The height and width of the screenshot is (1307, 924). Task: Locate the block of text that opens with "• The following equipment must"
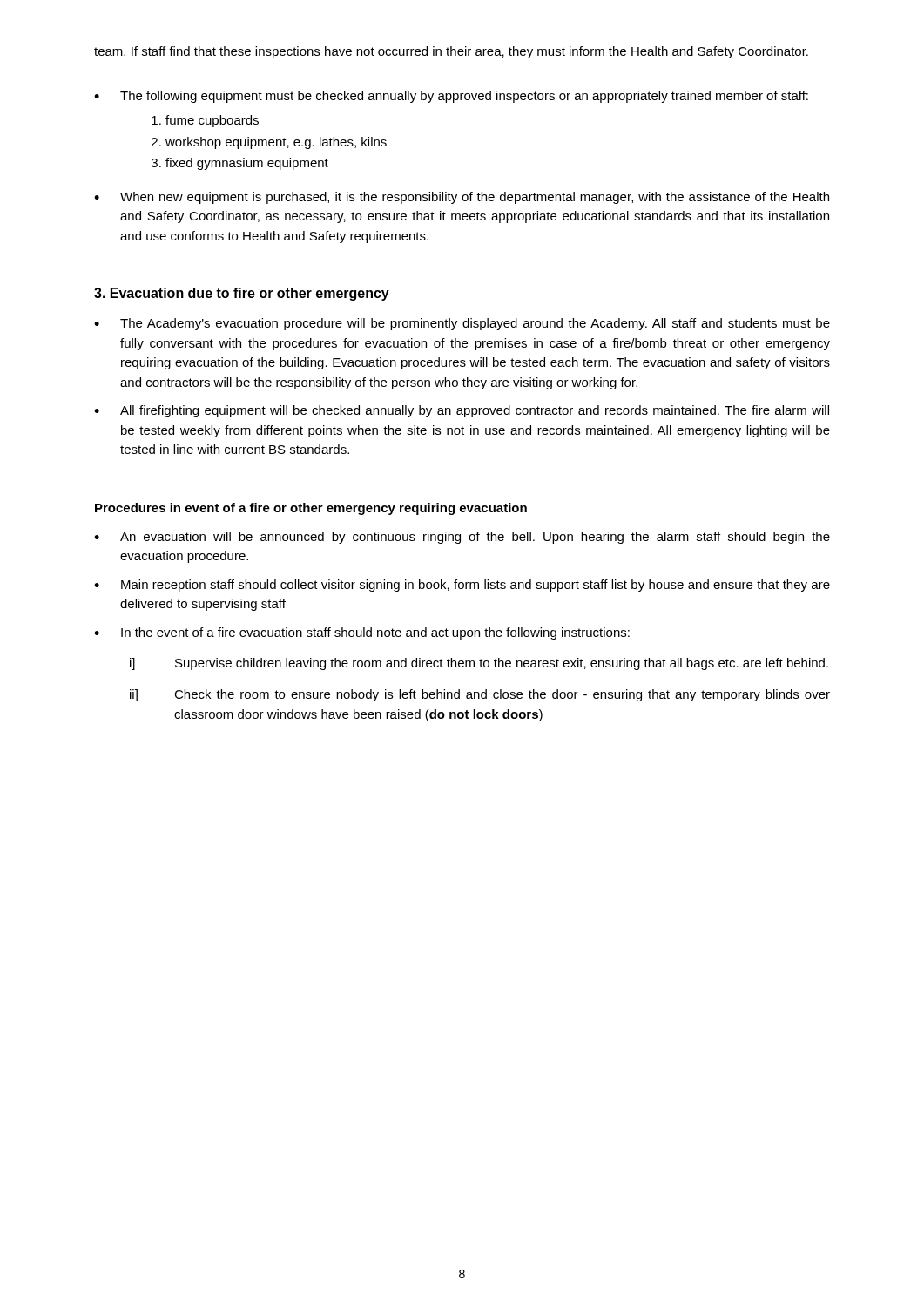(451, 97)
